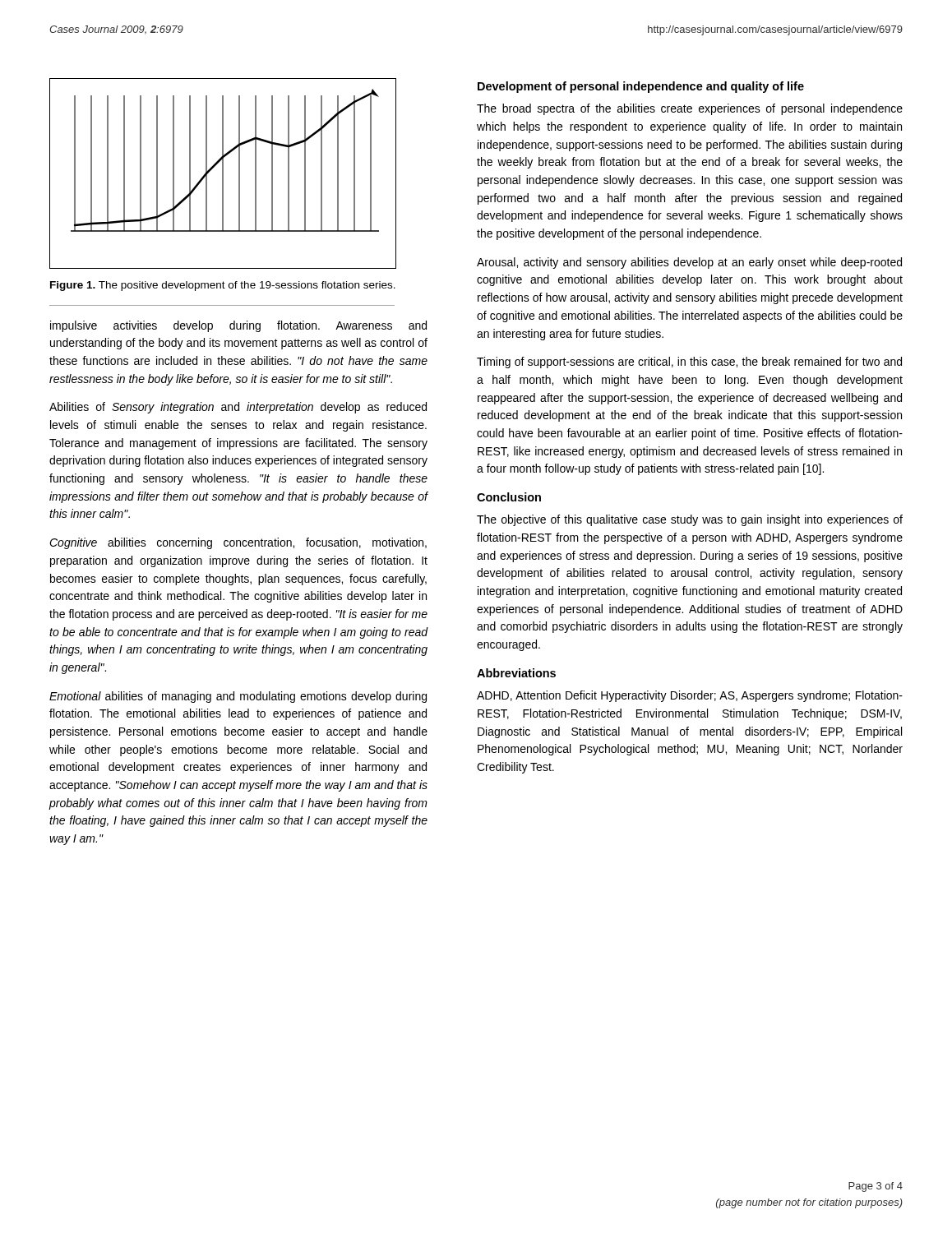Select the line chart
Screen dimensions: 1233x952
coord(223,173)
